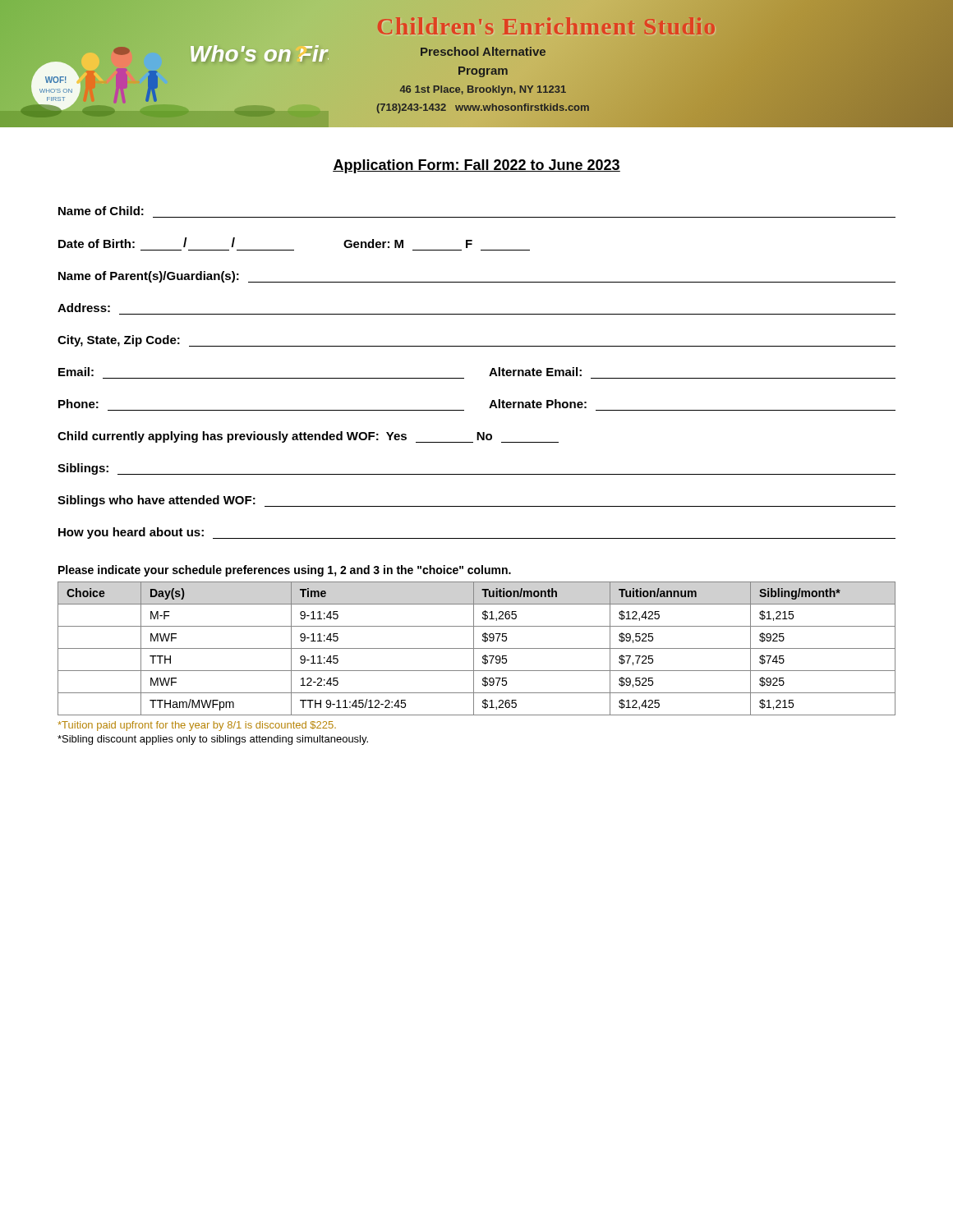The height and width of the screenshot is (1232, 953).
Task: Locate the block starting "Name of Parent(s)/Guardian(s):"
Action: pyautogui.click(x=476, y=276)
